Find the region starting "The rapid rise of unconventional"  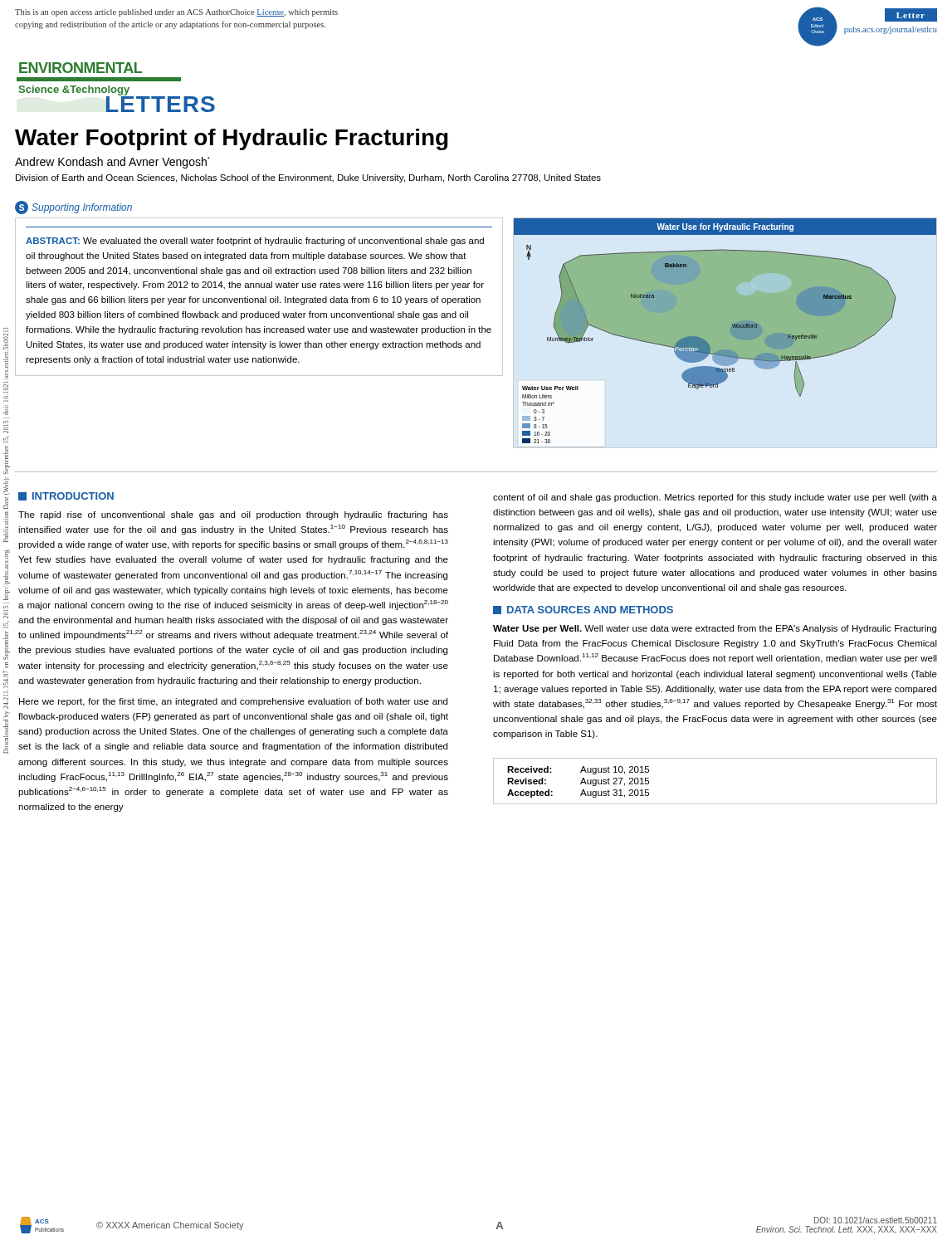coord(233,597)
